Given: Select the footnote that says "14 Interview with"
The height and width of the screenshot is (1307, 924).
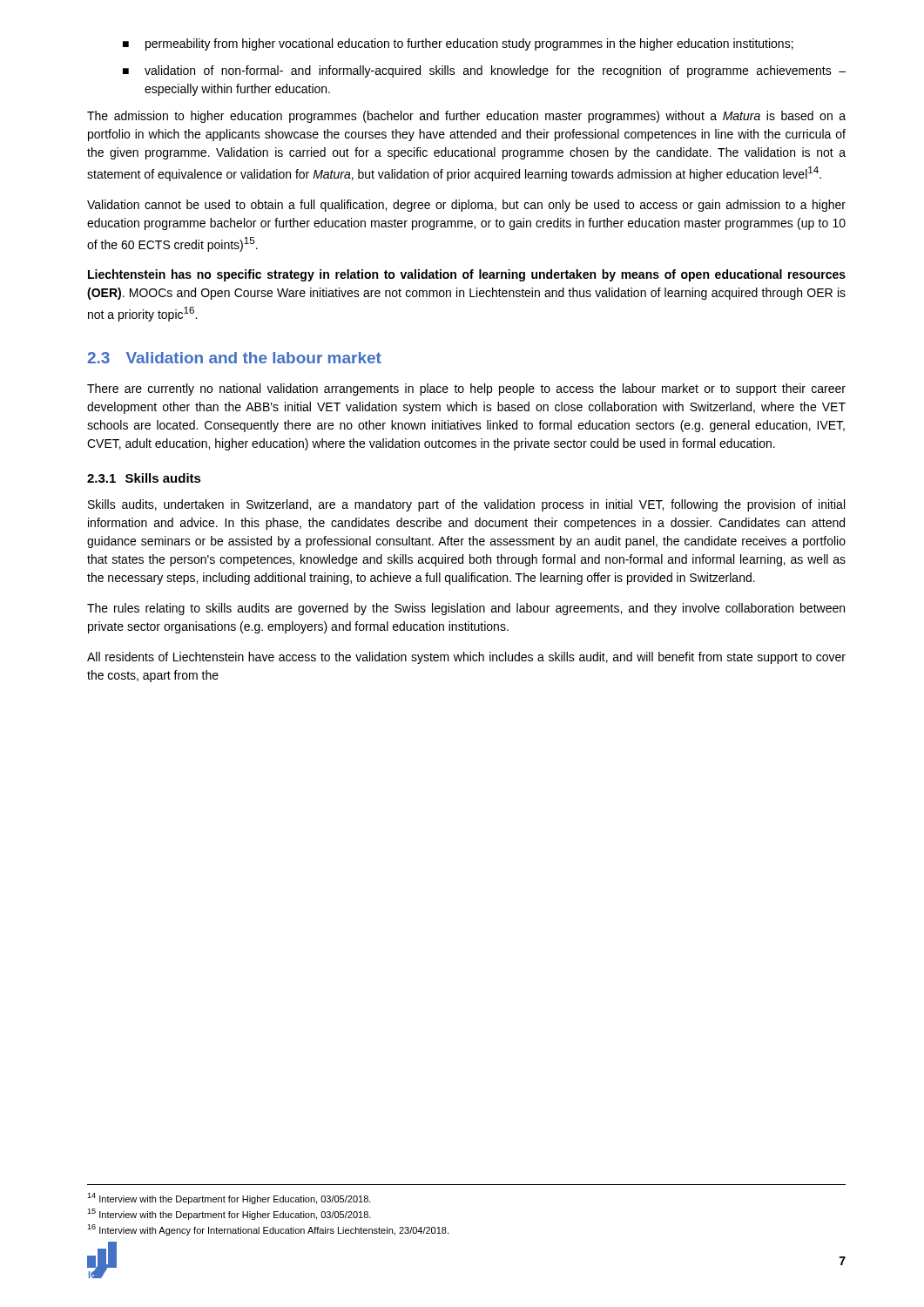Looking at the screenshot, I should coord(229,1197).
